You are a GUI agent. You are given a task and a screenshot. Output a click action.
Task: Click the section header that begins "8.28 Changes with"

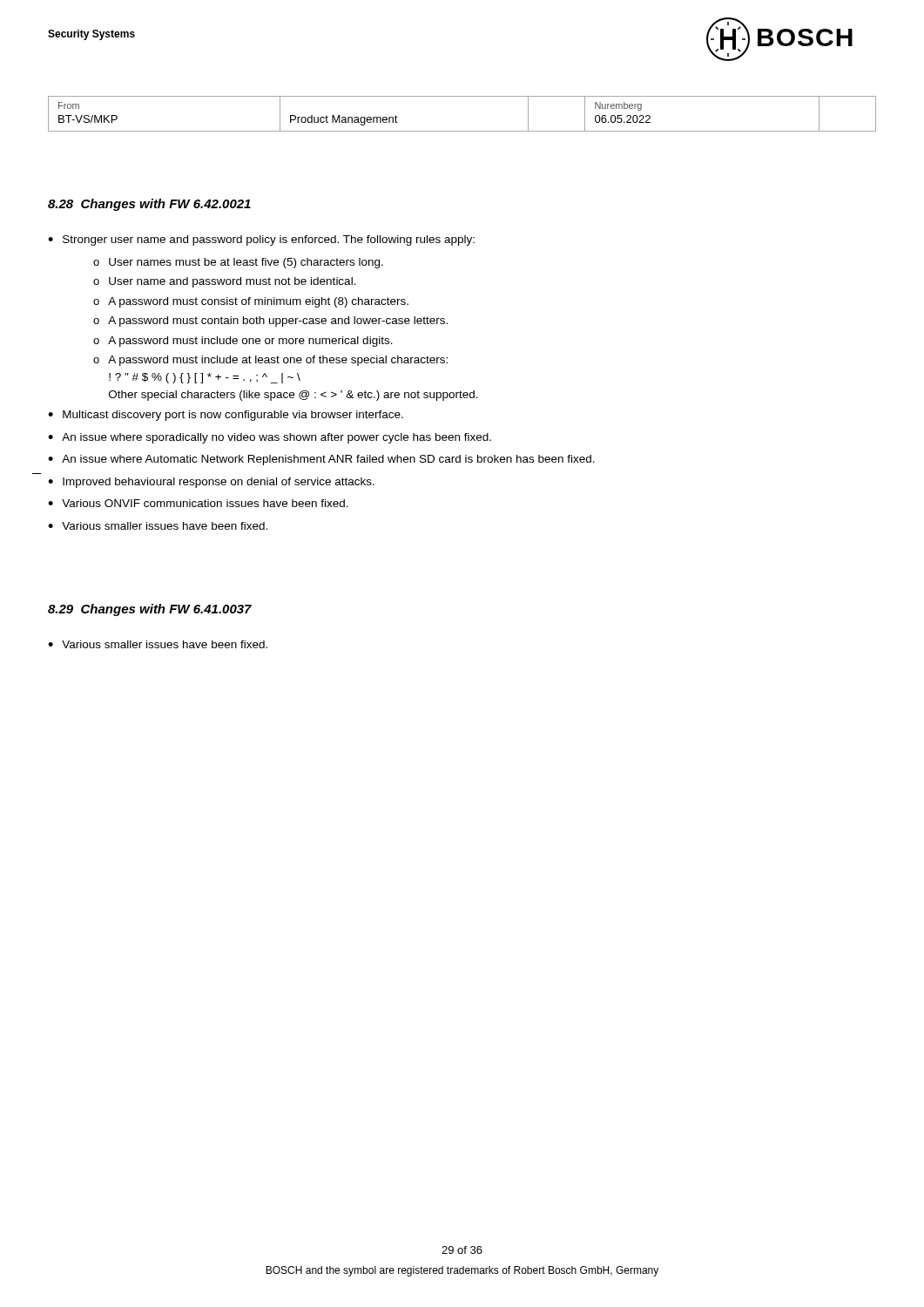pos(150,203)
